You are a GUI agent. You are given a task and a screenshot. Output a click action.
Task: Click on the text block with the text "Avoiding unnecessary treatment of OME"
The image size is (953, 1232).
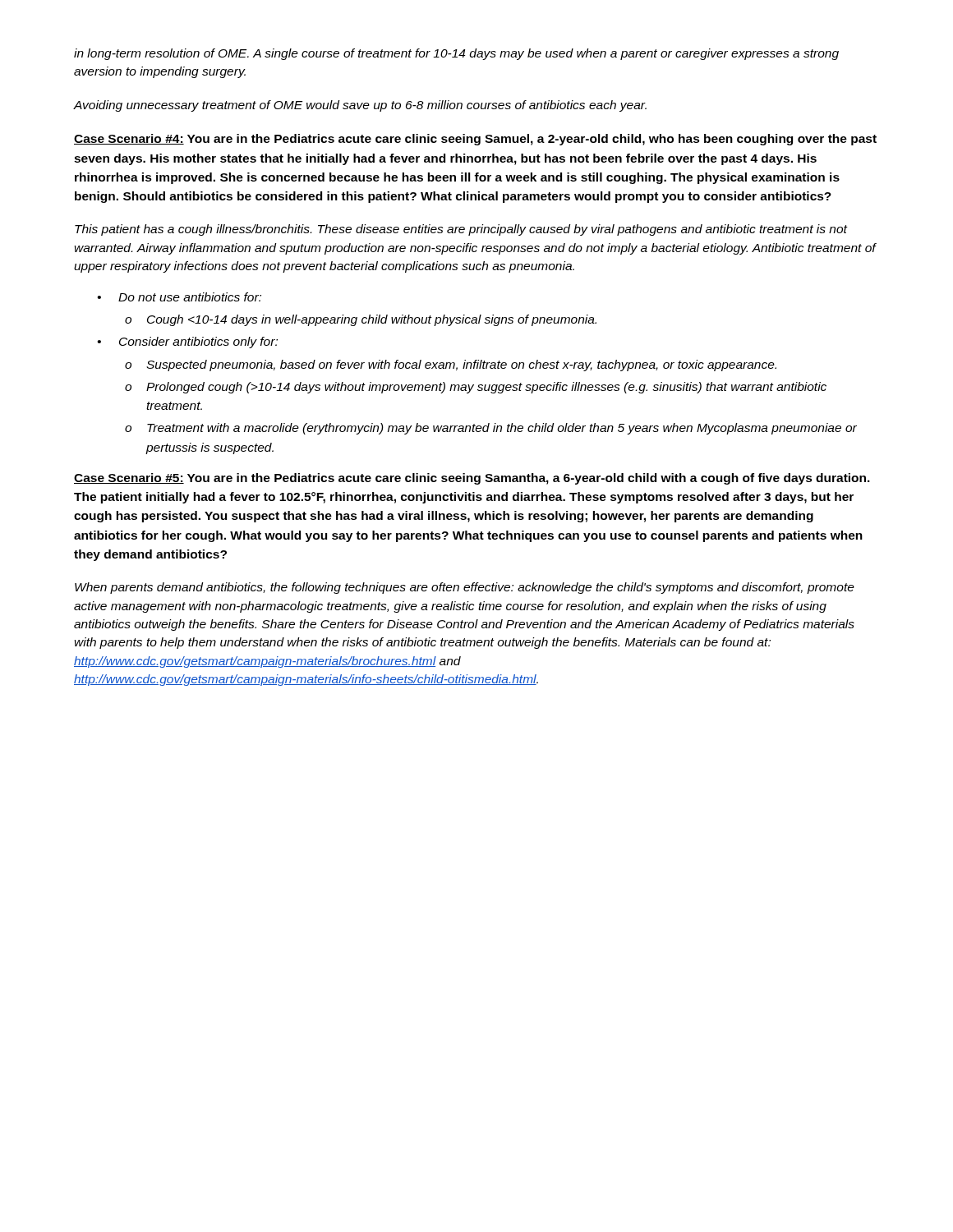pyautogui.click(x=361, y=105)
